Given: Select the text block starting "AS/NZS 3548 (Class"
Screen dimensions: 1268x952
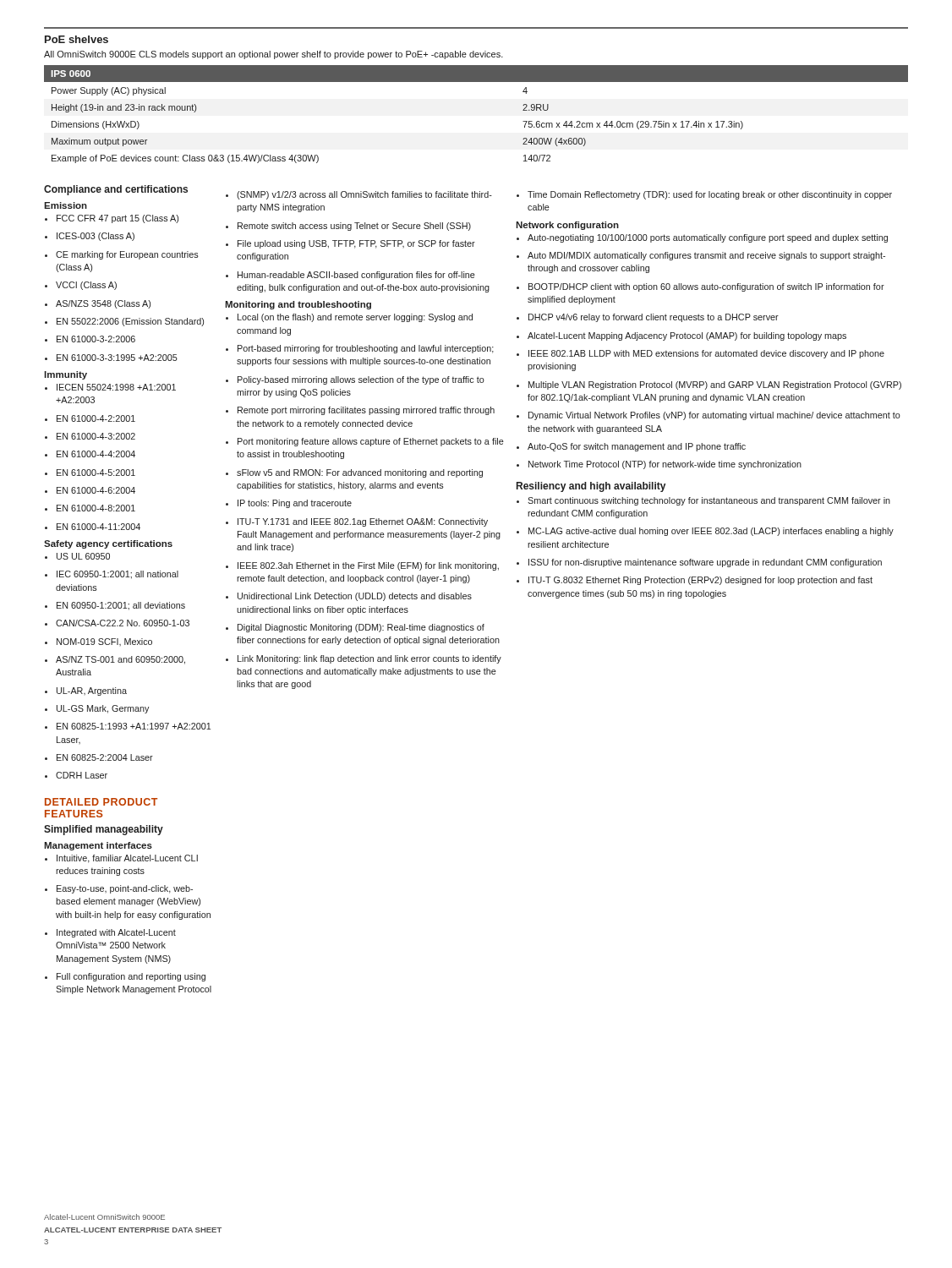Looking at the screenshot, I should pyautogui.click(x=129, y=304).
